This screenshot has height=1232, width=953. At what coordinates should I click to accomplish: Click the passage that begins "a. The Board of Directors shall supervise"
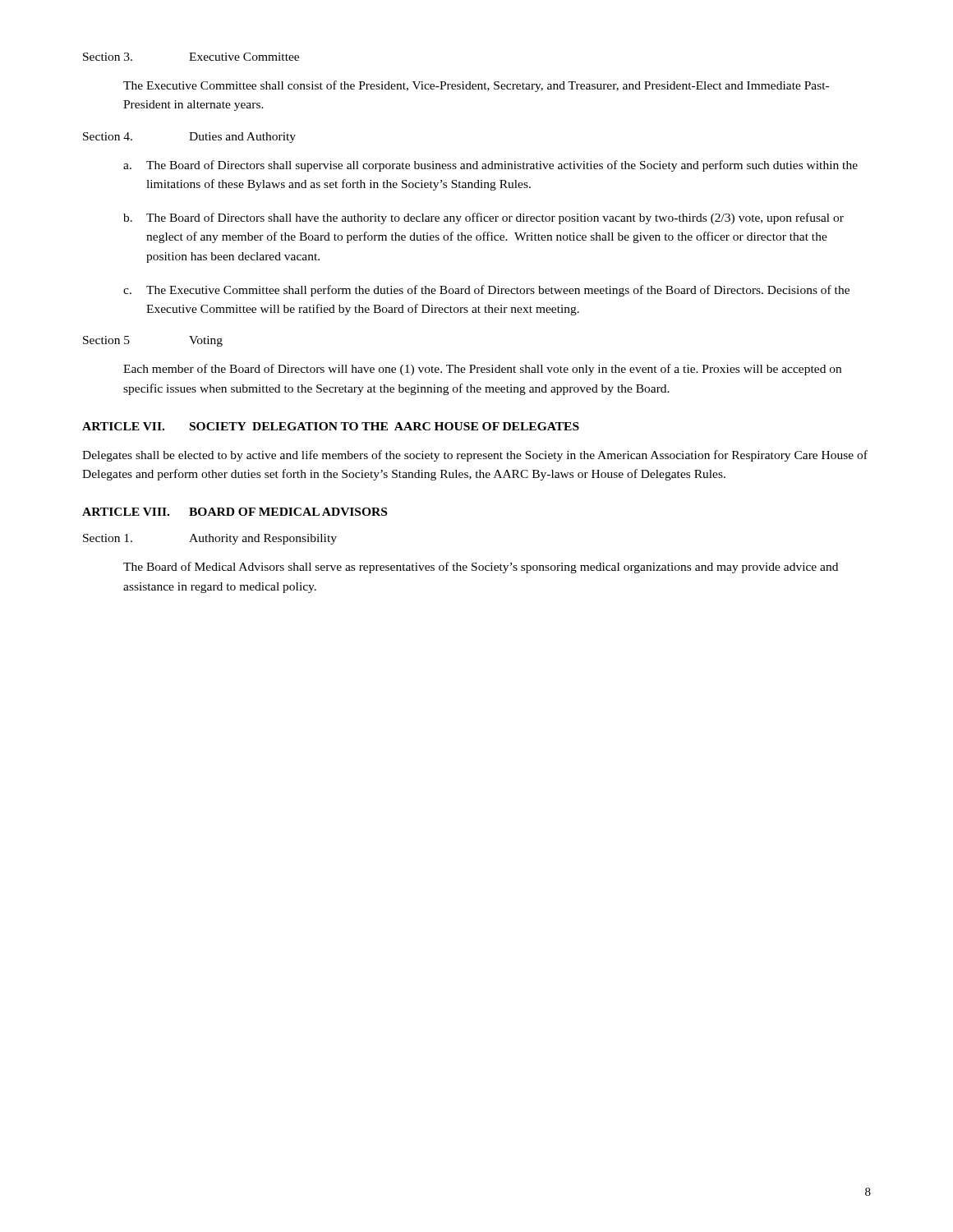click(497, 174)
